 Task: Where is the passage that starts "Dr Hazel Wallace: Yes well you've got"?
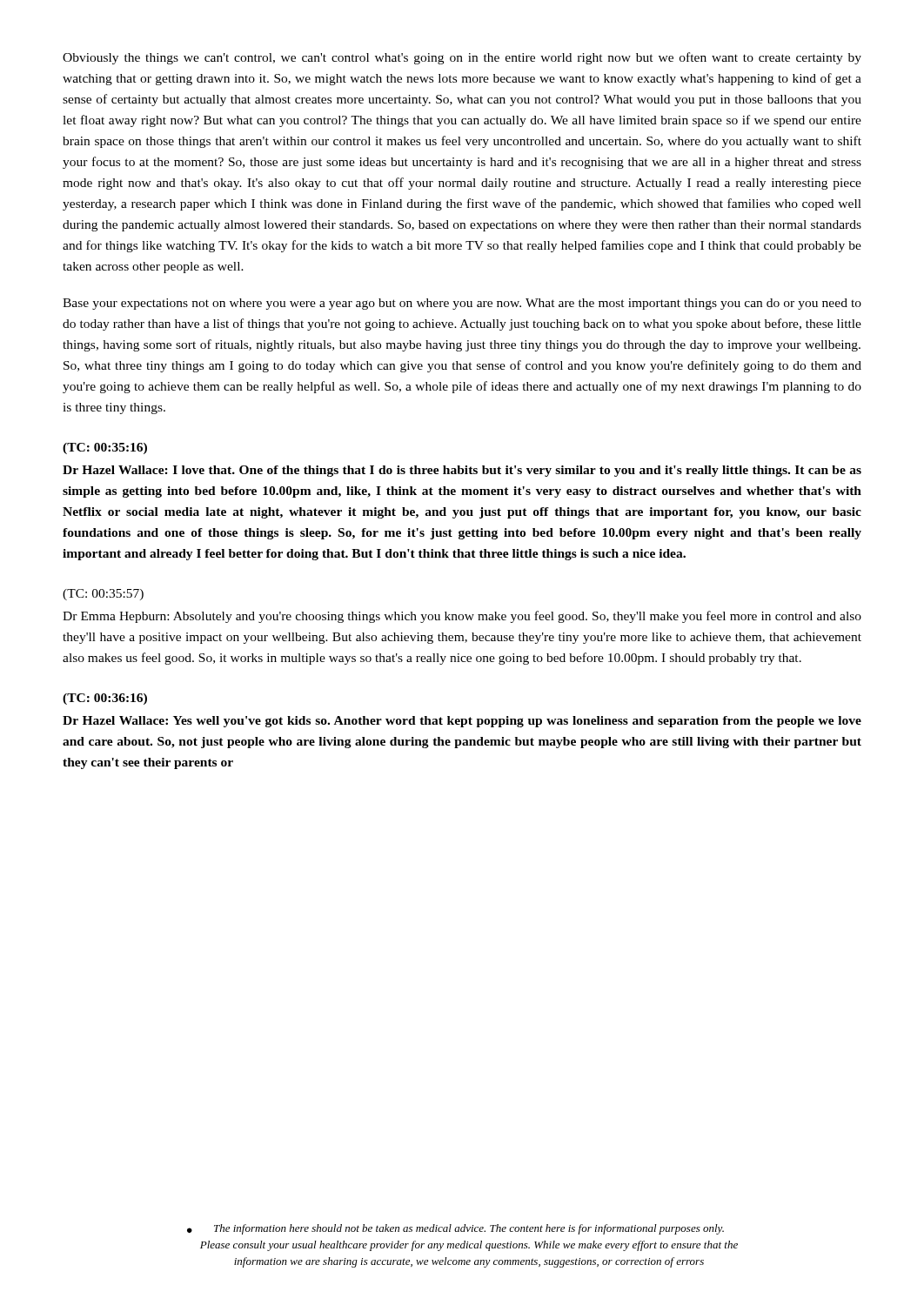click(462, 741)
